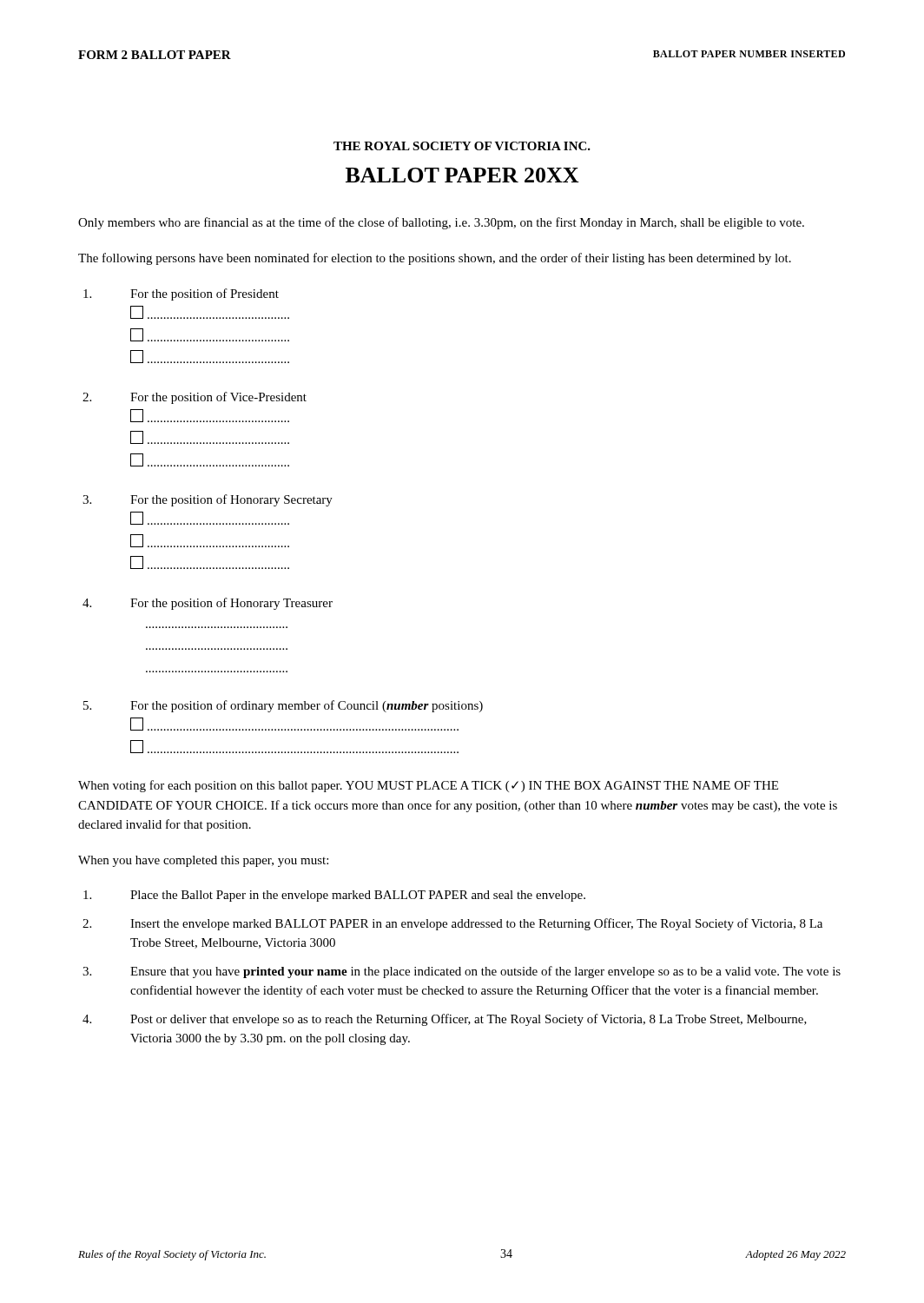924x1303 pixels.
Task: Select the block starting "5. For the"
Action: pos(462,727)
